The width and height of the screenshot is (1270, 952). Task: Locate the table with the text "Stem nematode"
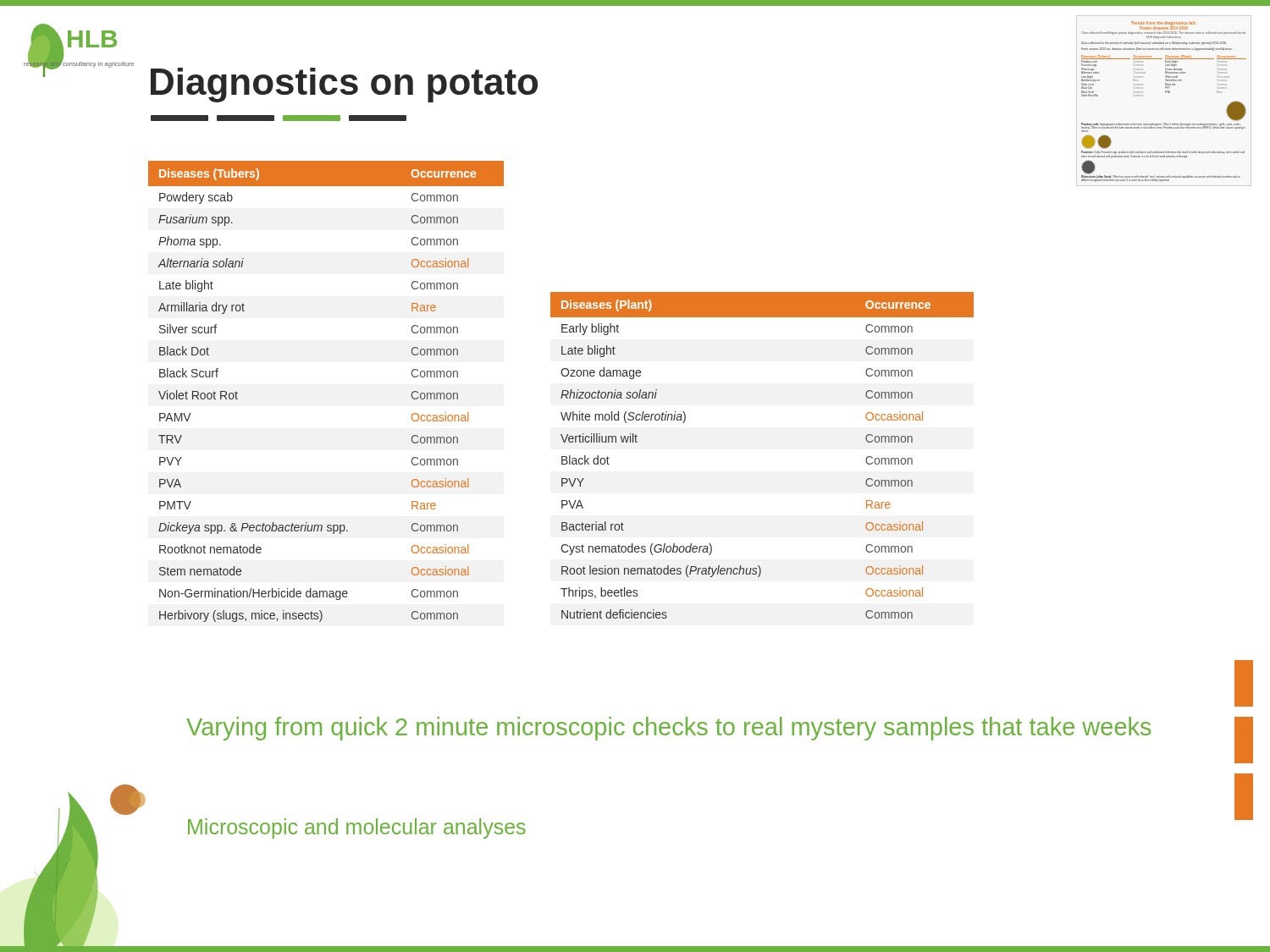coord(326,394)
